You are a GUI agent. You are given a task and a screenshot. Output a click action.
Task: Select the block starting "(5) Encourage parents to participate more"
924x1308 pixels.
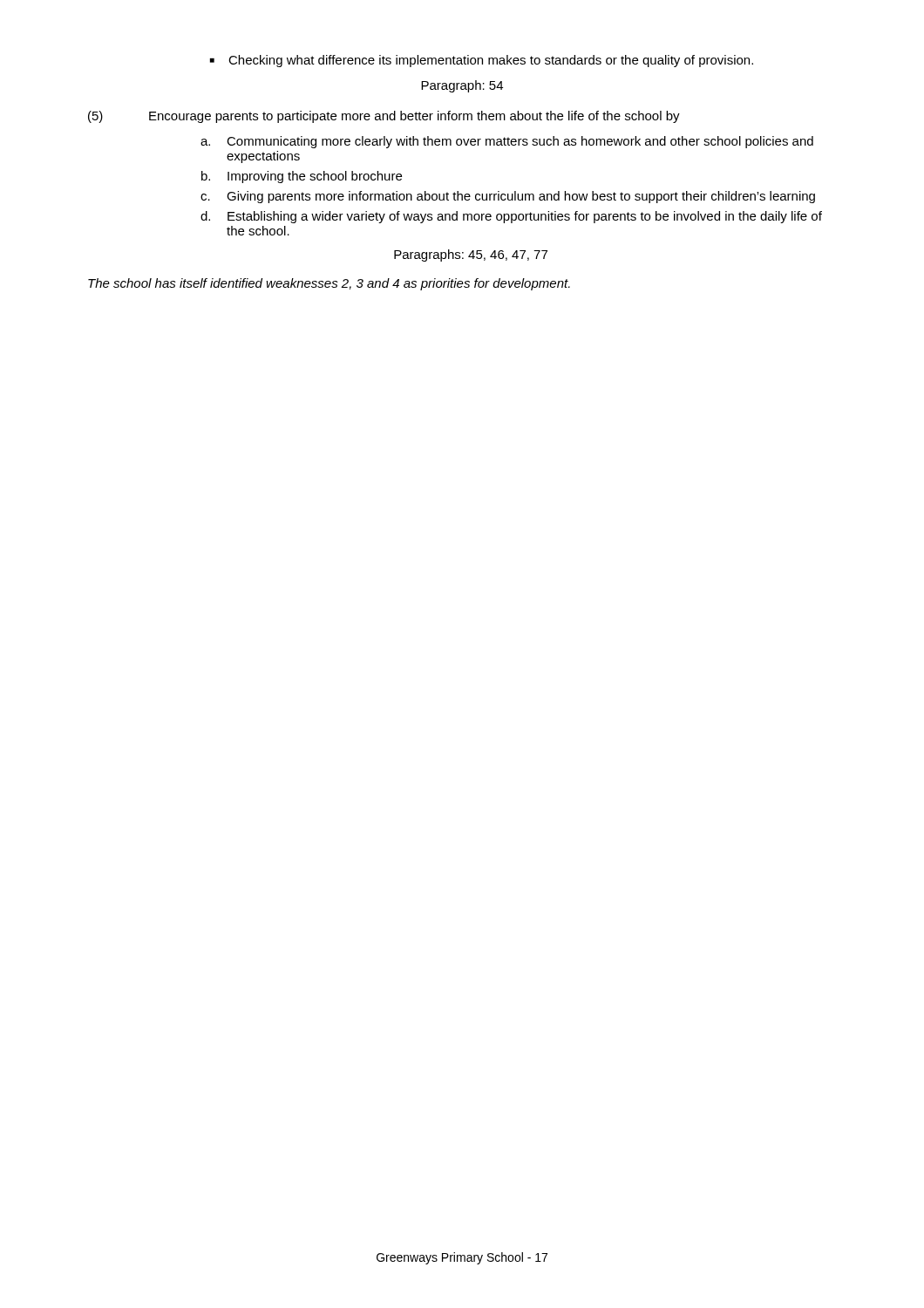coord(462,116)
